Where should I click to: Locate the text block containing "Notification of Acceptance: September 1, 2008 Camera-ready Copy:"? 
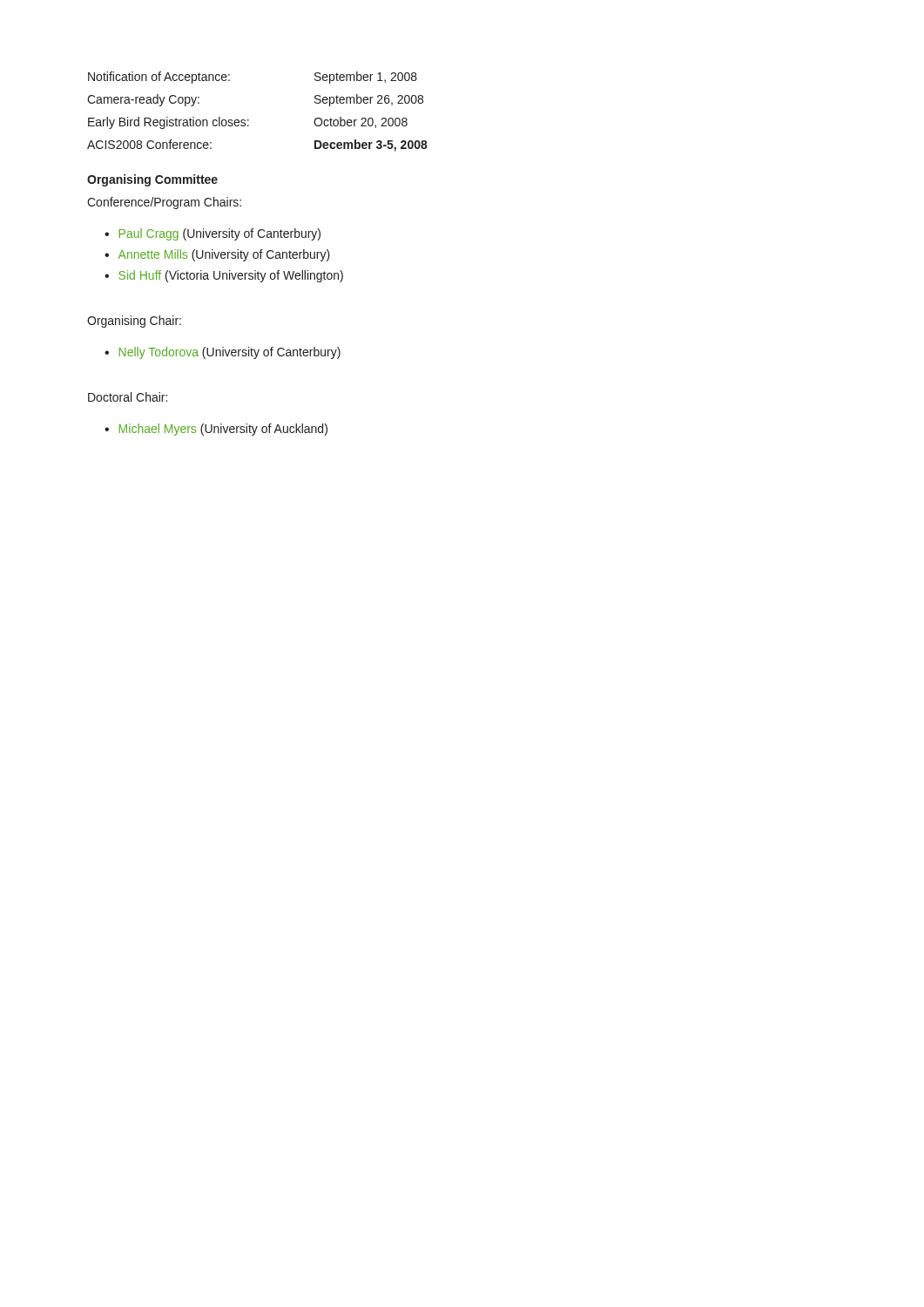(x=156, y=77)
